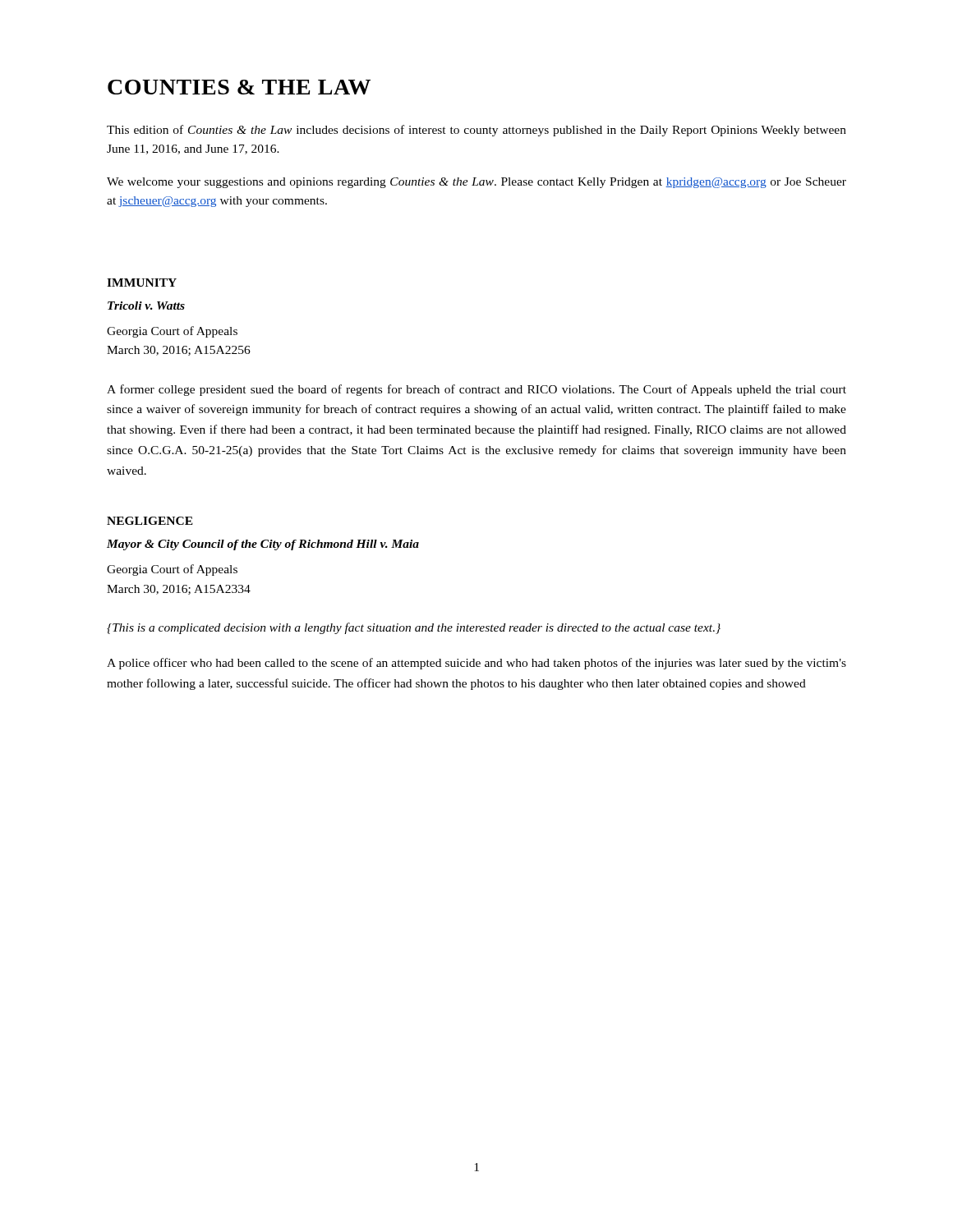Select the text block that reads "A former college president sued the"
The height and width of the screenshot is (1232, 953).
pyautogui.click(x=476, y=429)
